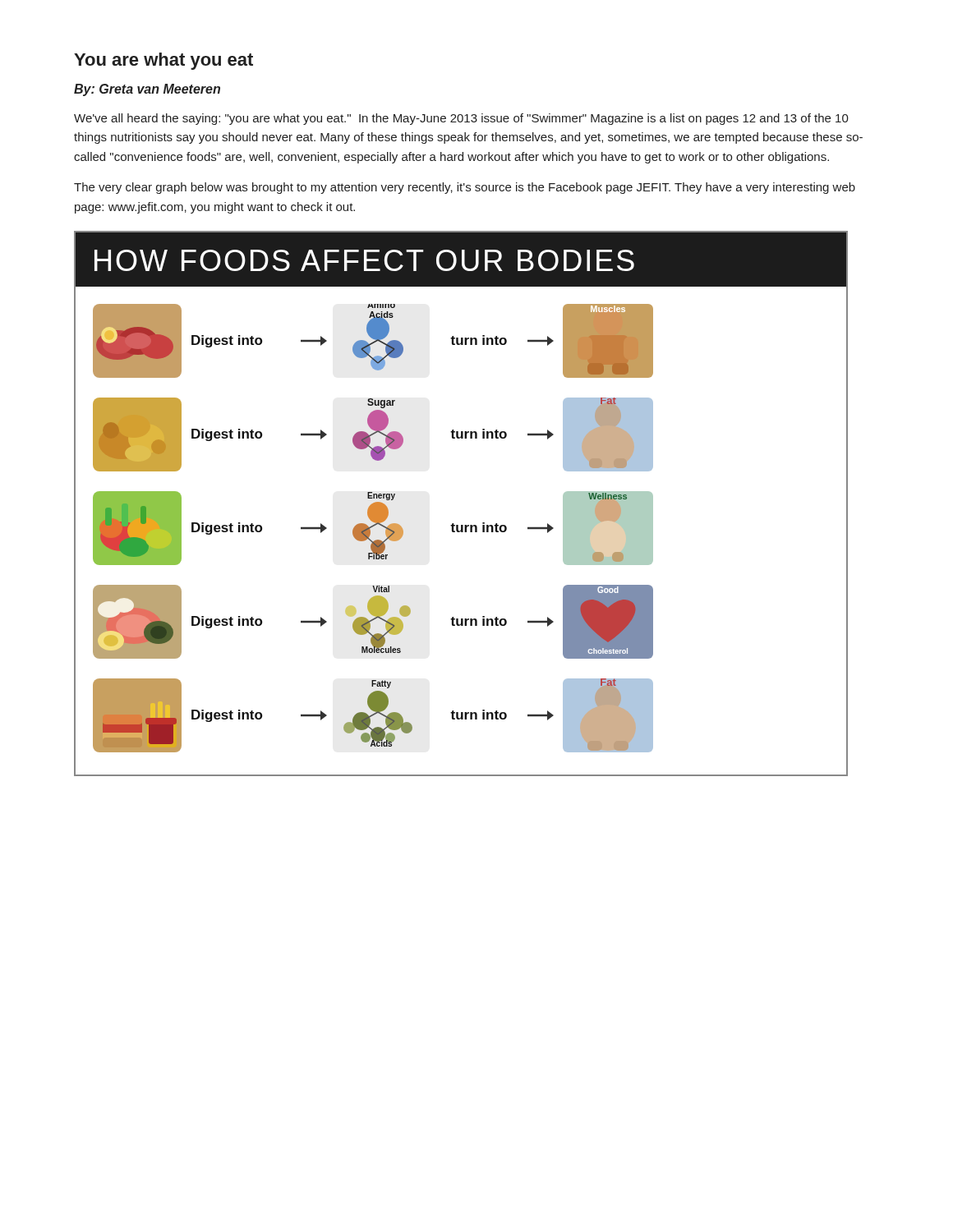Find the section header

[x=147, y=89]
